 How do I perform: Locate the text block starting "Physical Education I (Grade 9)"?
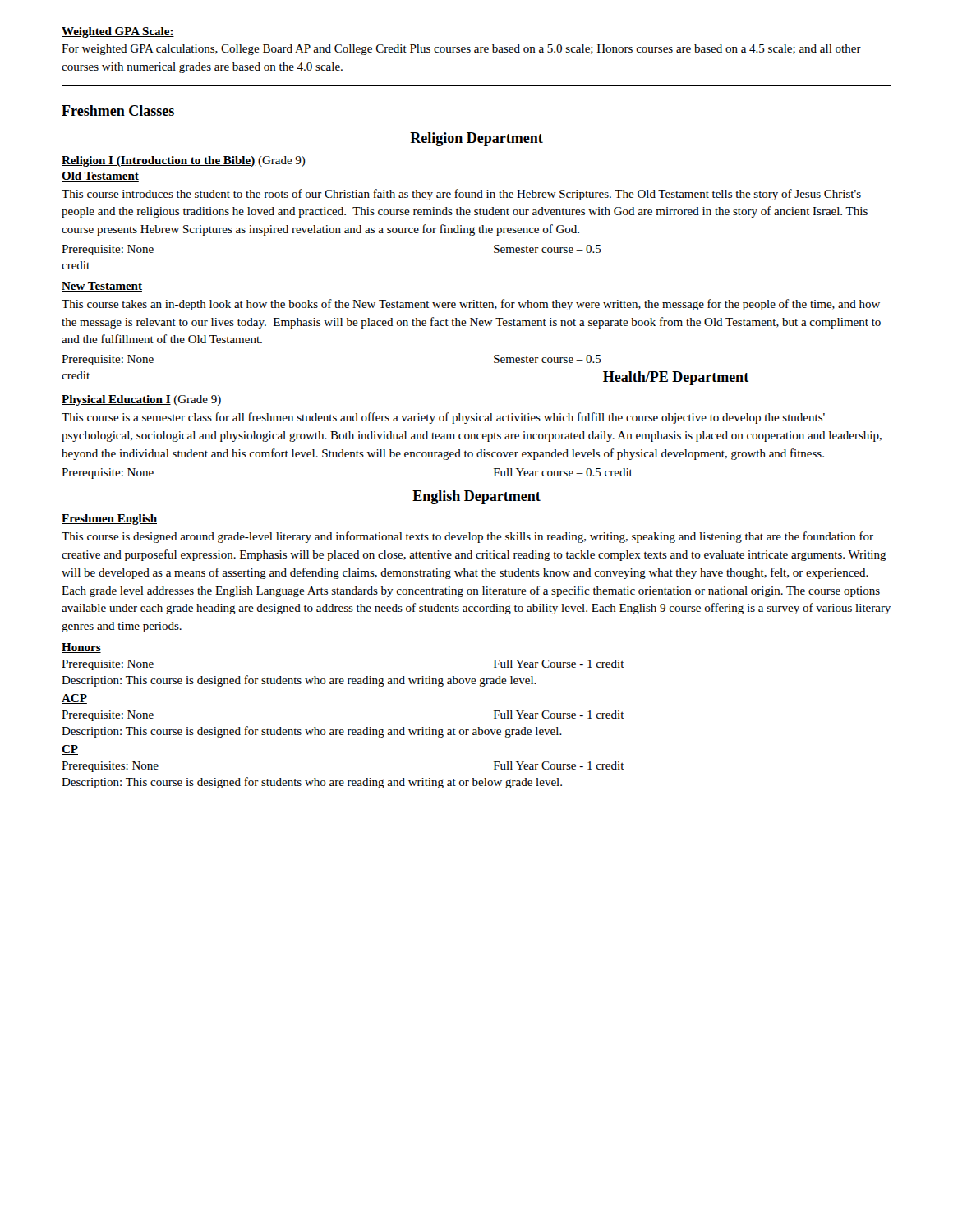click(141, 399)
